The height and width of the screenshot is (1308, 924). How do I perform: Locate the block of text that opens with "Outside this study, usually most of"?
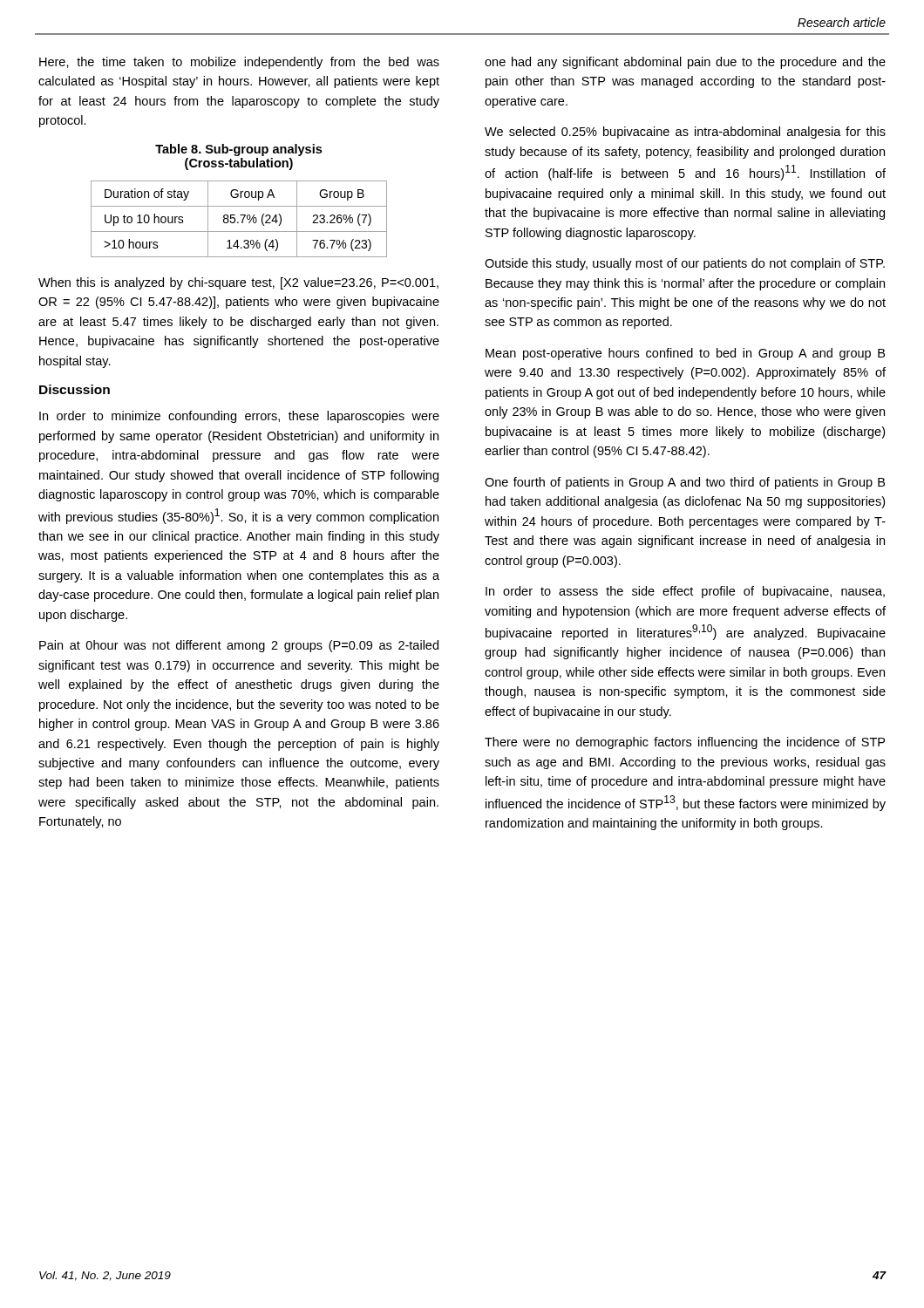(685, 293)
